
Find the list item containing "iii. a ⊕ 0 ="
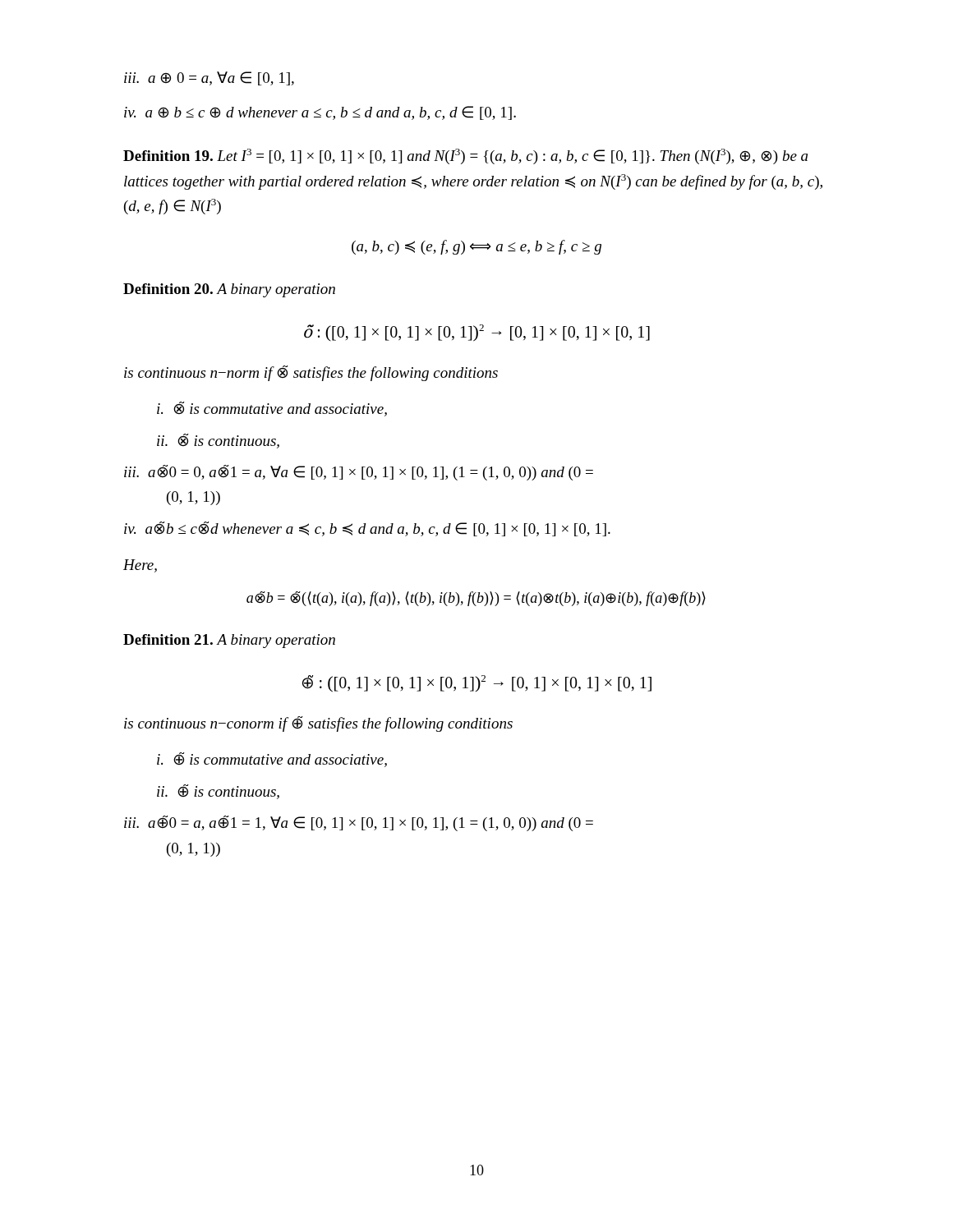point(209,78)
